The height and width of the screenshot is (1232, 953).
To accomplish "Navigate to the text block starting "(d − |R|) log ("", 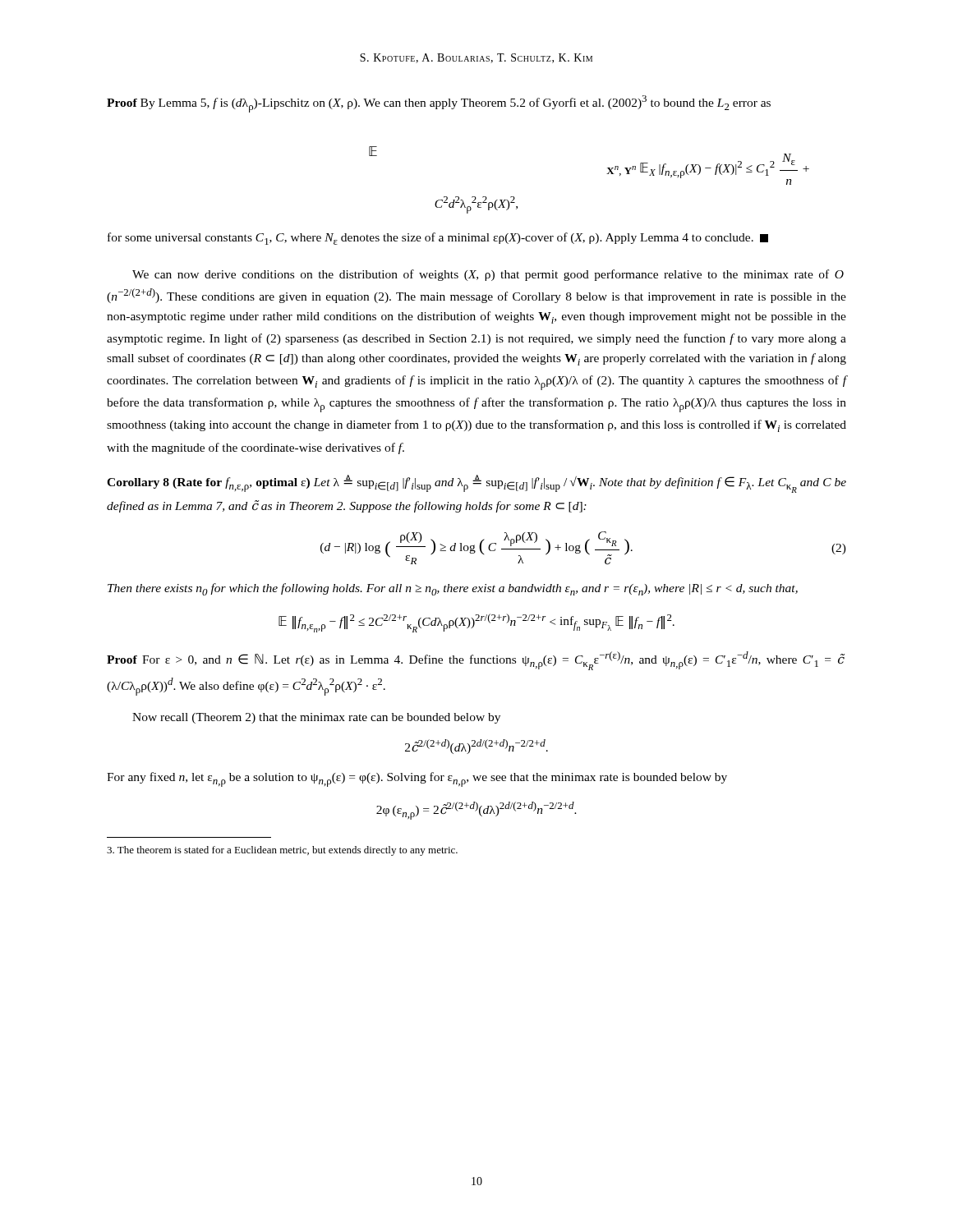I will pos(583,548).
